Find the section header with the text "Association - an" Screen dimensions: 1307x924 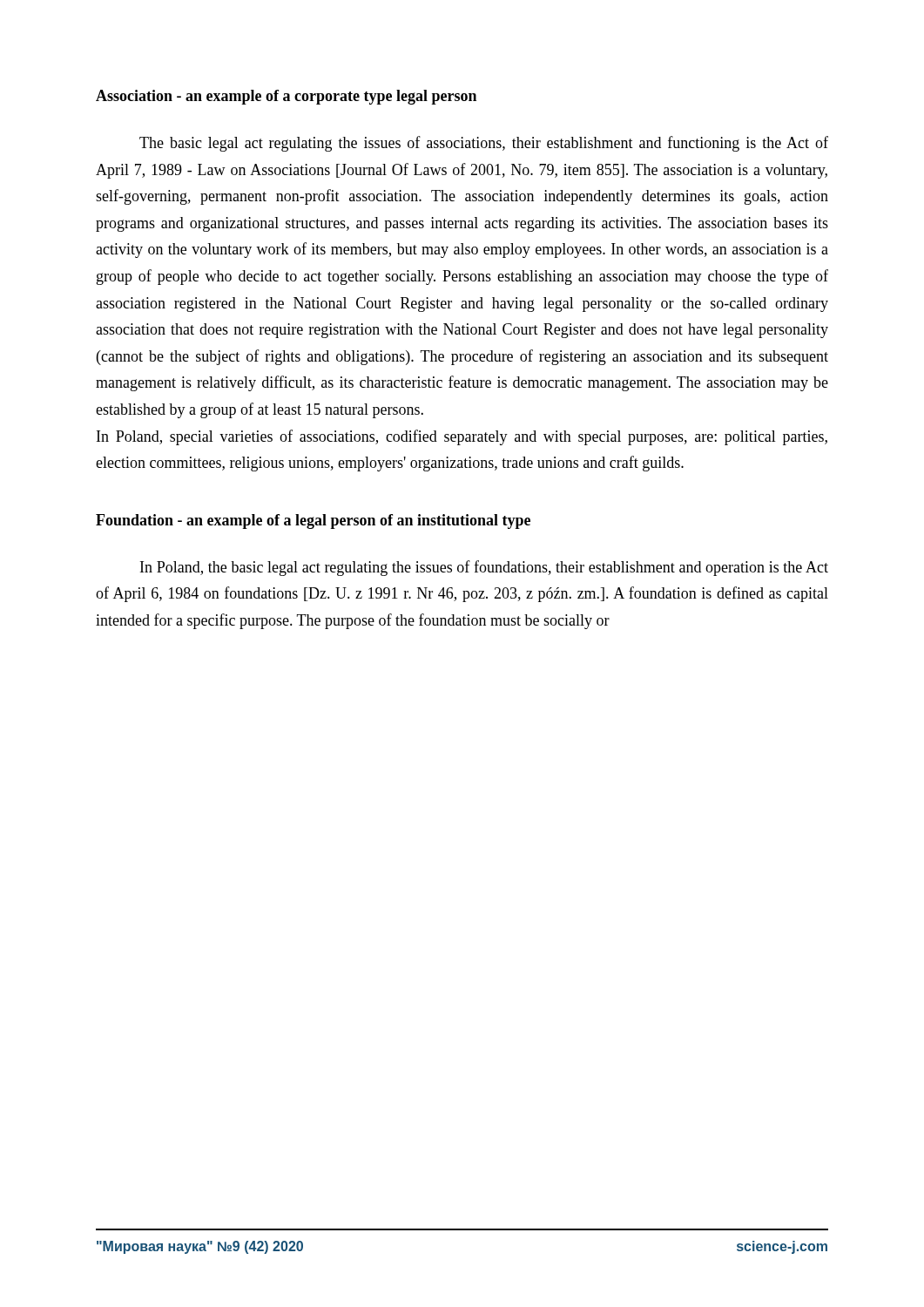[x=286, y=96]
